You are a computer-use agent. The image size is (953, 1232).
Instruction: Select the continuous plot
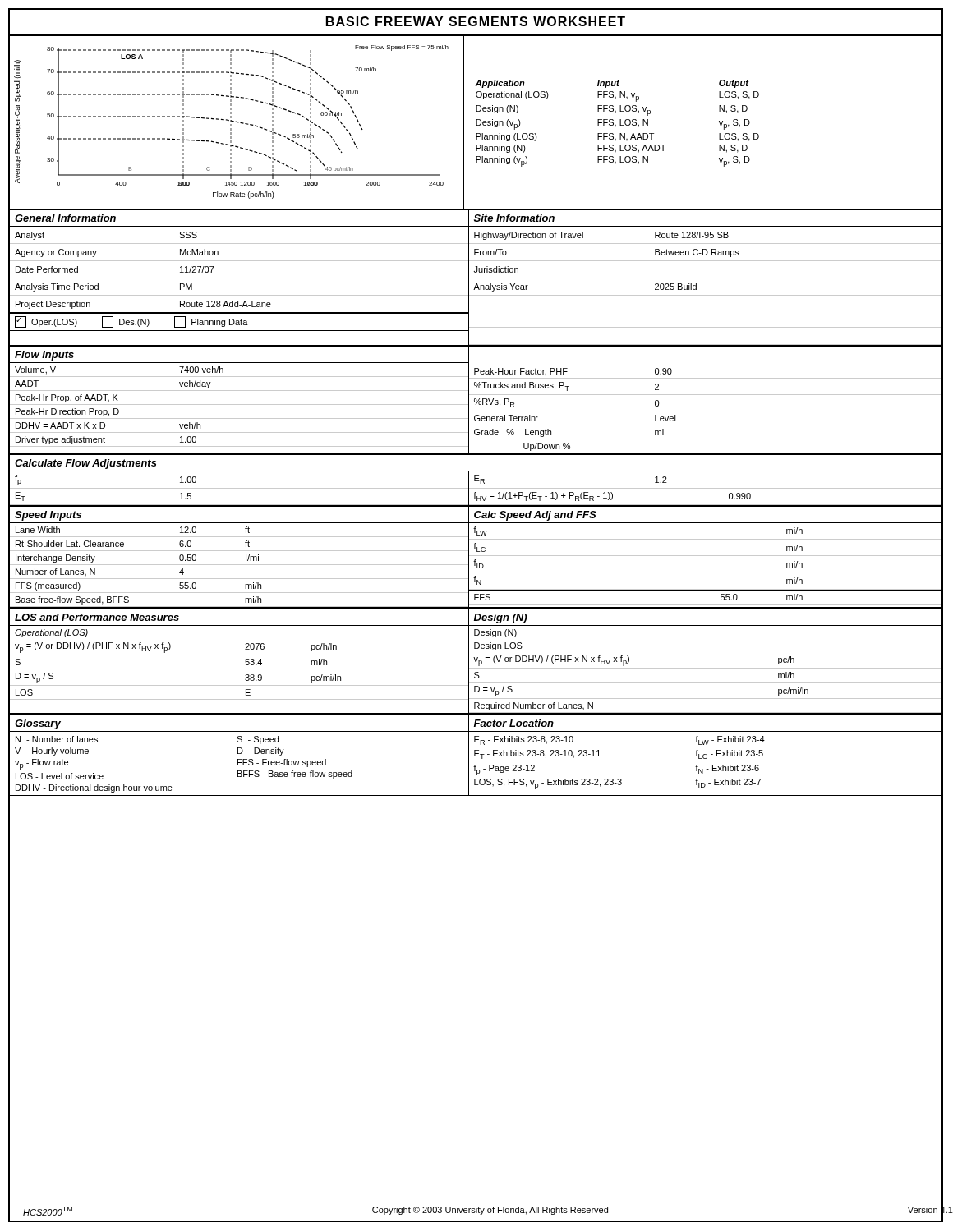pyautogui.click(x=237, y=121)
